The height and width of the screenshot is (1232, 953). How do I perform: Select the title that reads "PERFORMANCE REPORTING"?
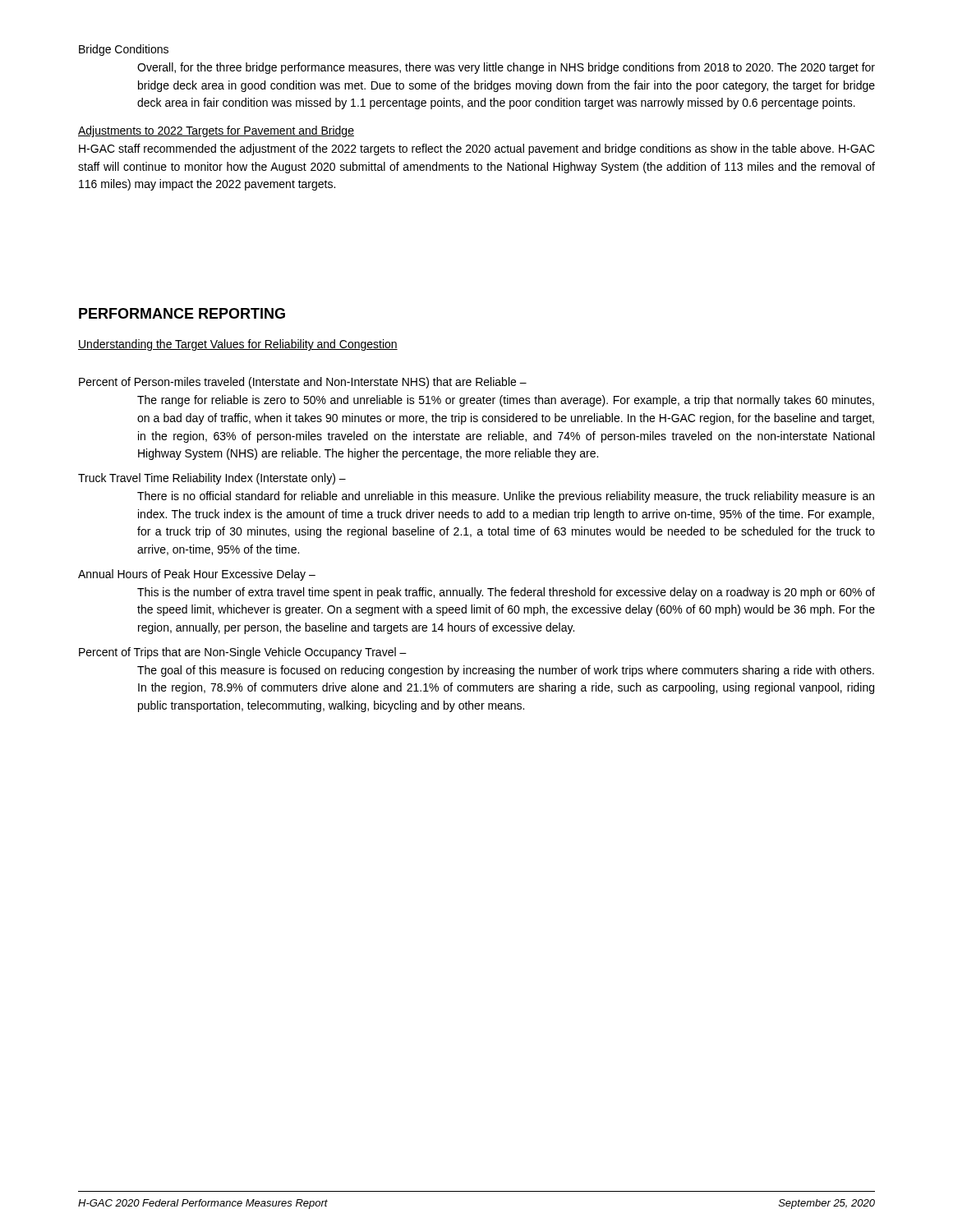click(182, 314)
